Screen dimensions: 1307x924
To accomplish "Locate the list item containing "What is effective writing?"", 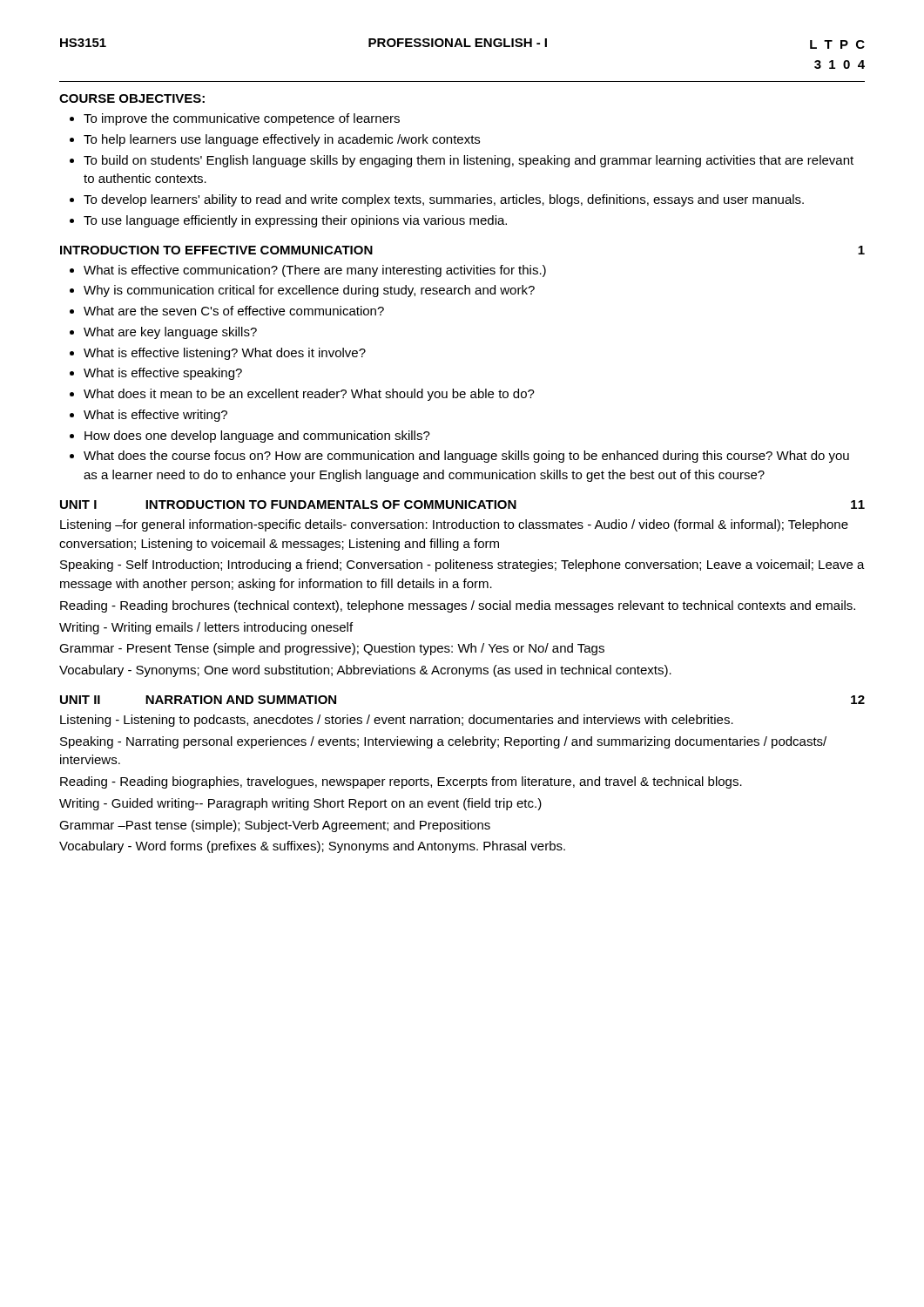I will tap(156, 414).
